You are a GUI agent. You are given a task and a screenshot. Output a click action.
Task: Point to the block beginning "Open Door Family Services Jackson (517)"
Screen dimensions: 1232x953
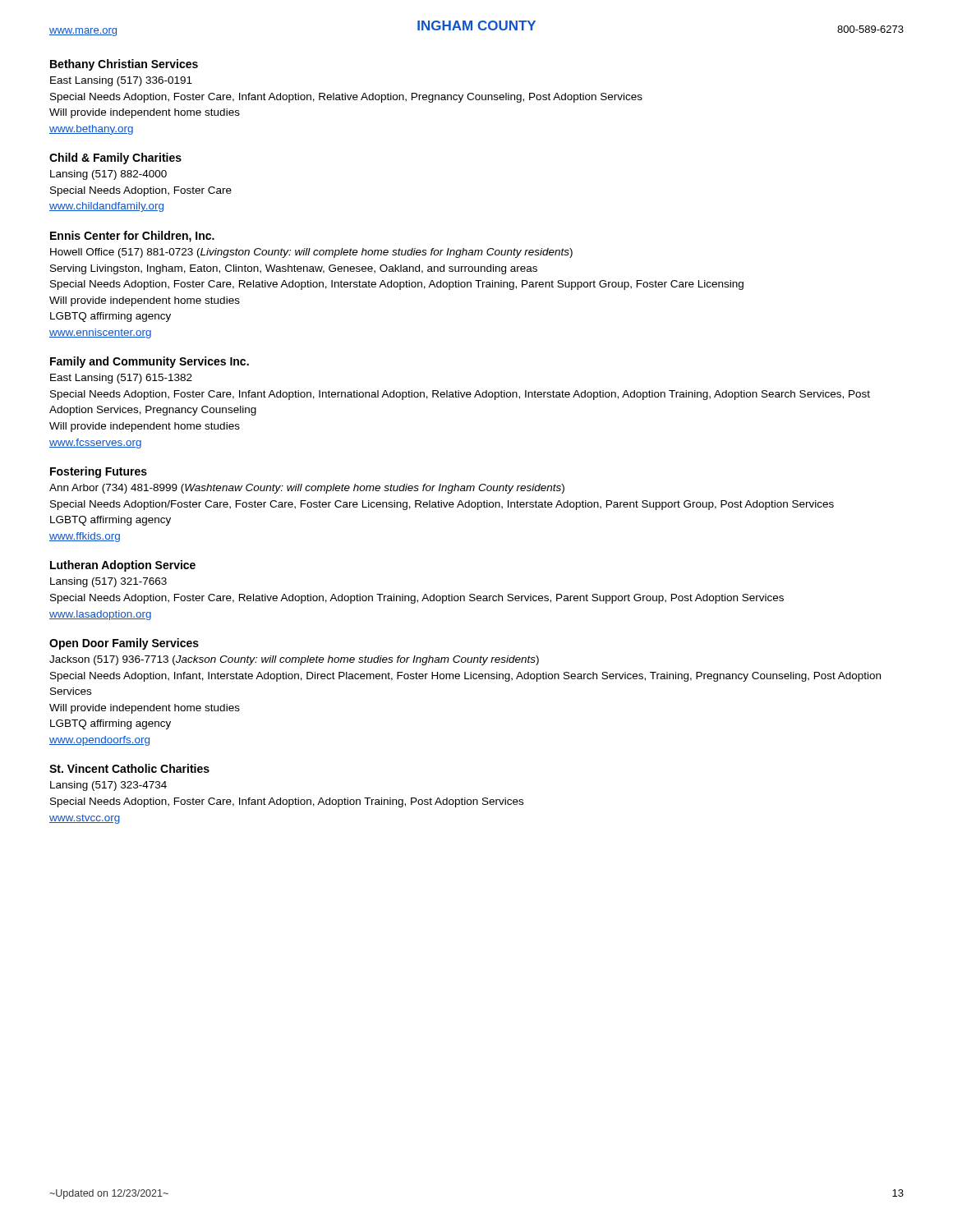coord(124,644)
